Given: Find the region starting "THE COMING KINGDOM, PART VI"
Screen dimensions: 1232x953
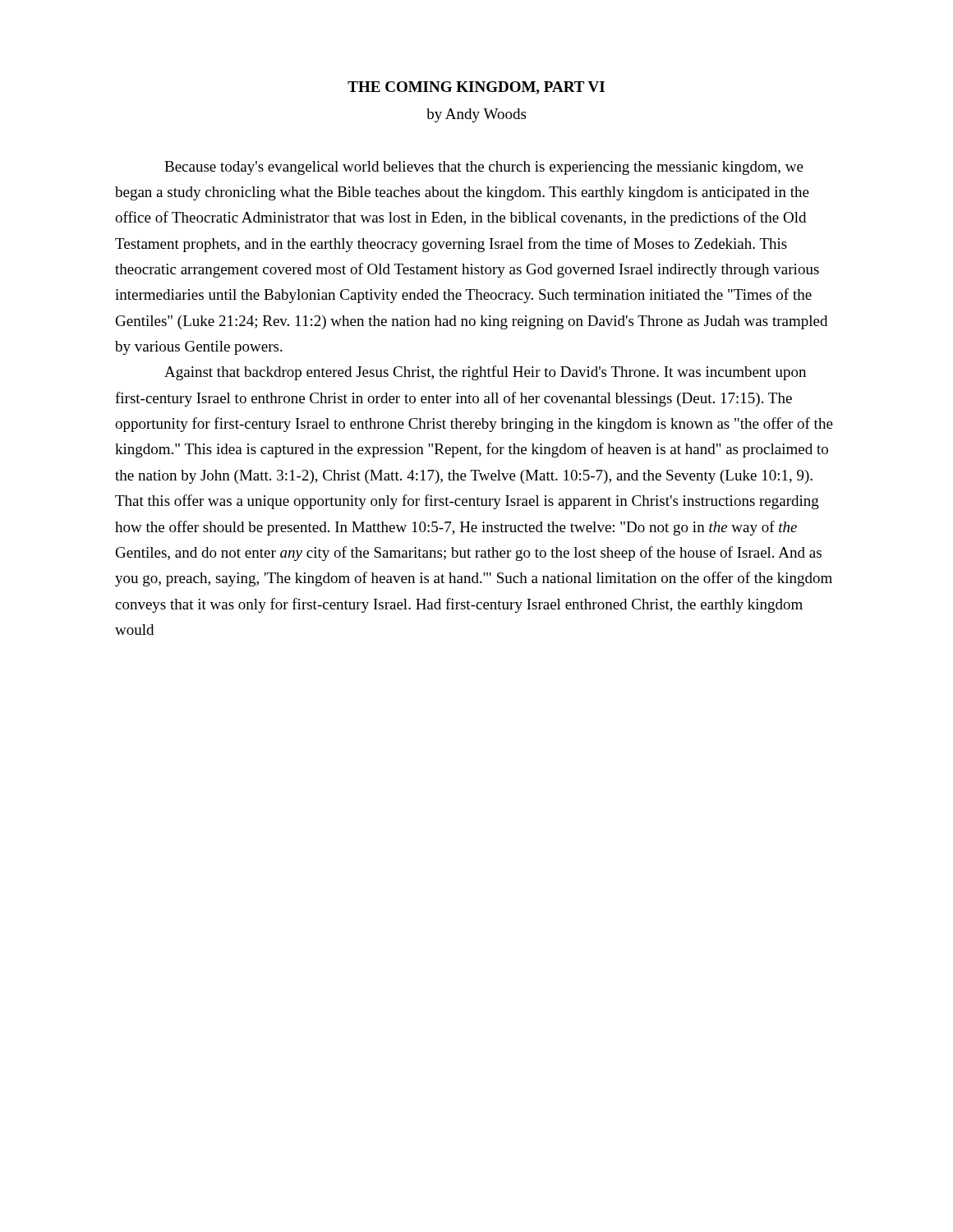Looking at the screenshot, I should (476, 87).
